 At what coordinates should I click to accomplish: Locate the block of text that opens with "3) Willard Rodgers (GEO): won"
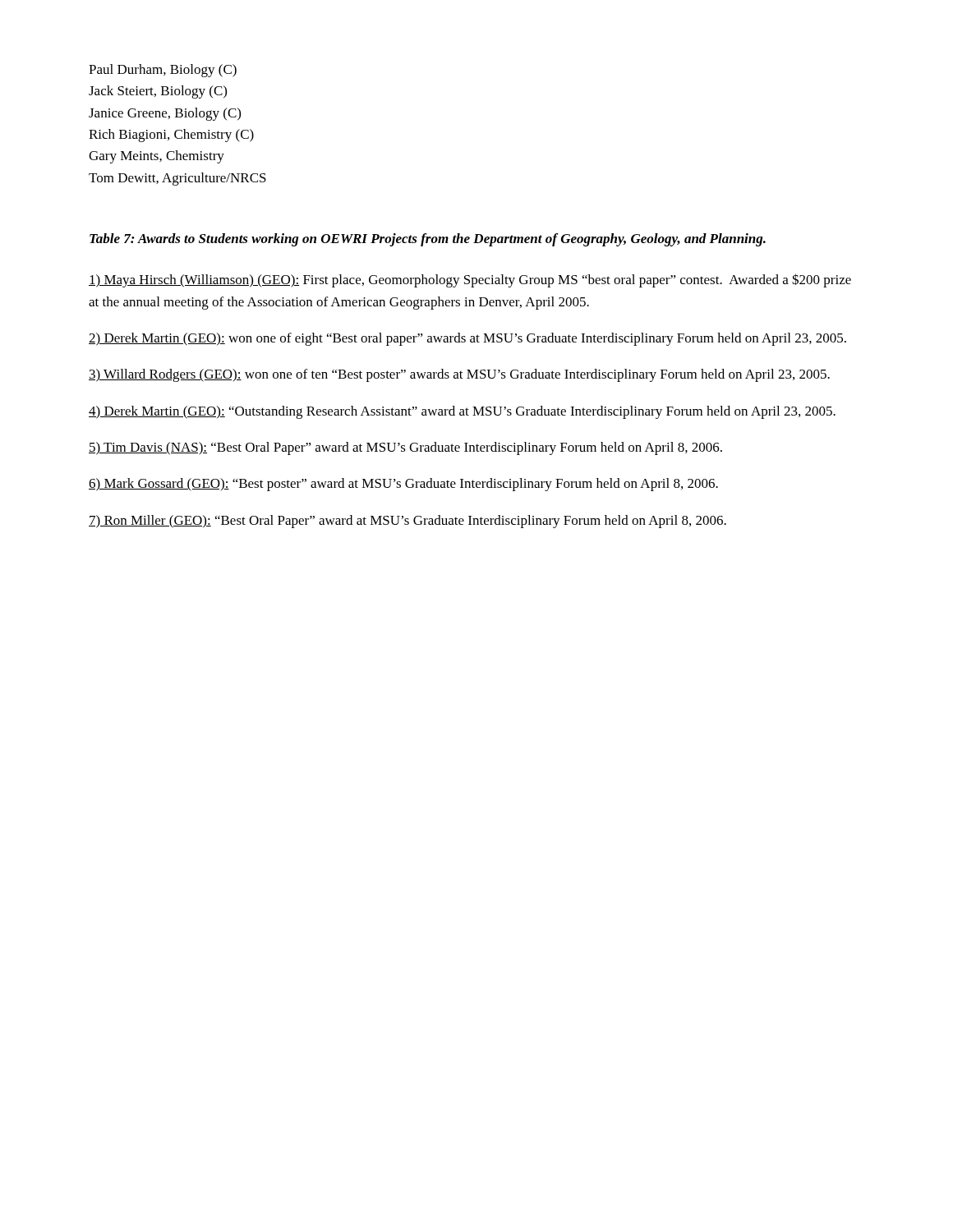coord(460,374)
